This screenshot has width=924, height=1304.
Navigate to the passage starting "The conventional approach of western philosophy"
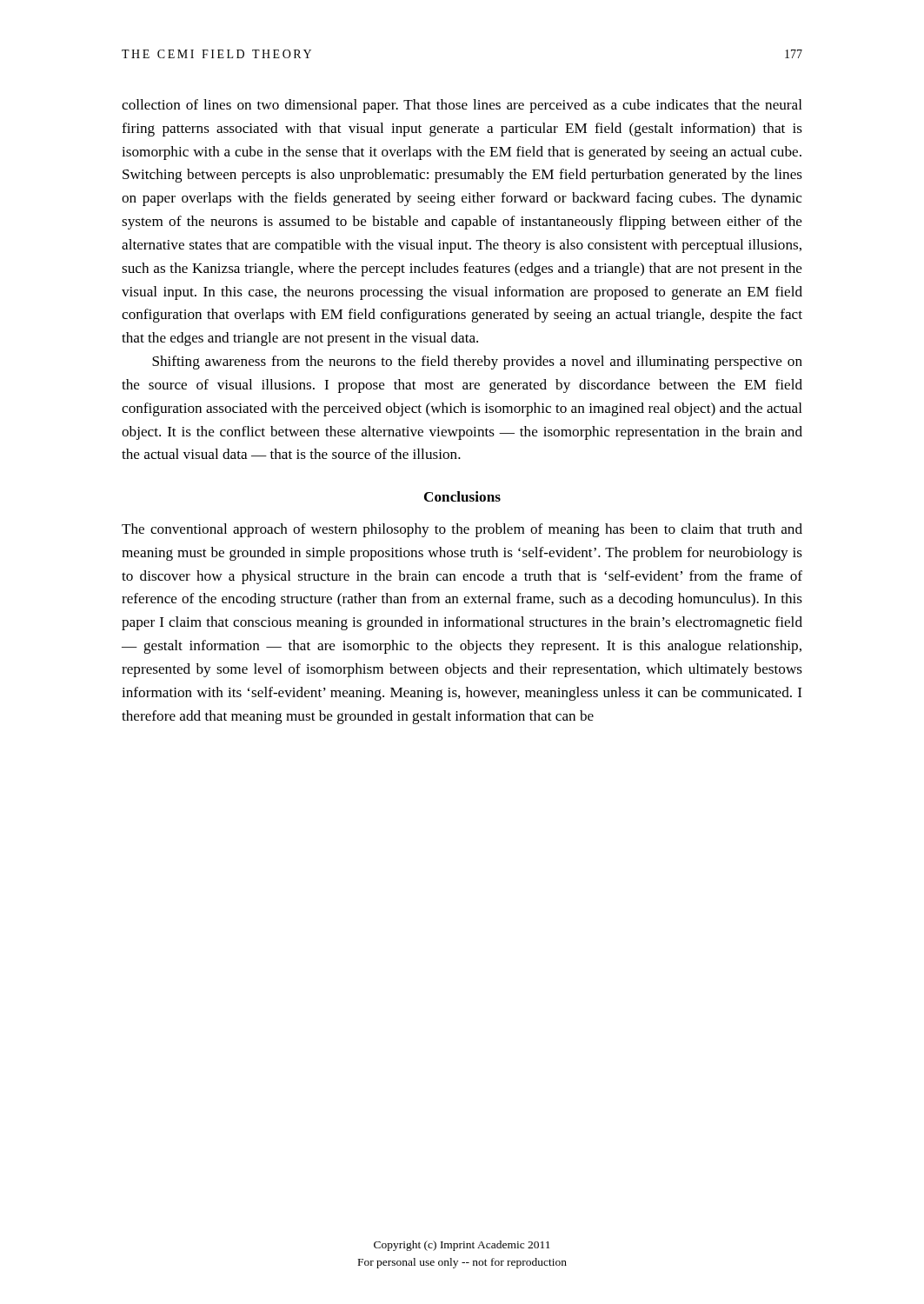(x=462, y=623)
